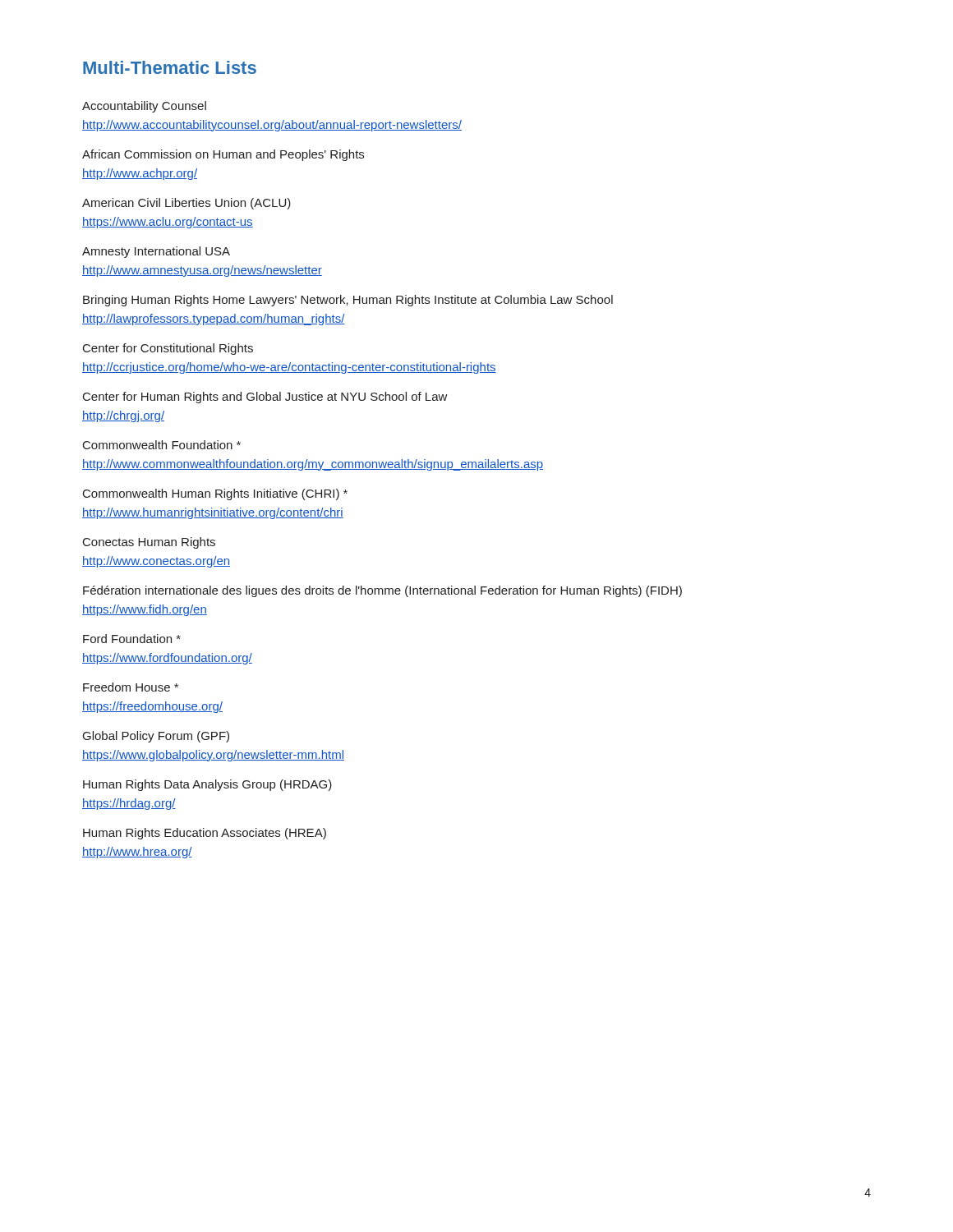Point to the text starting "African Commission on Human and Peoples'"

click(x=223, y=155)
